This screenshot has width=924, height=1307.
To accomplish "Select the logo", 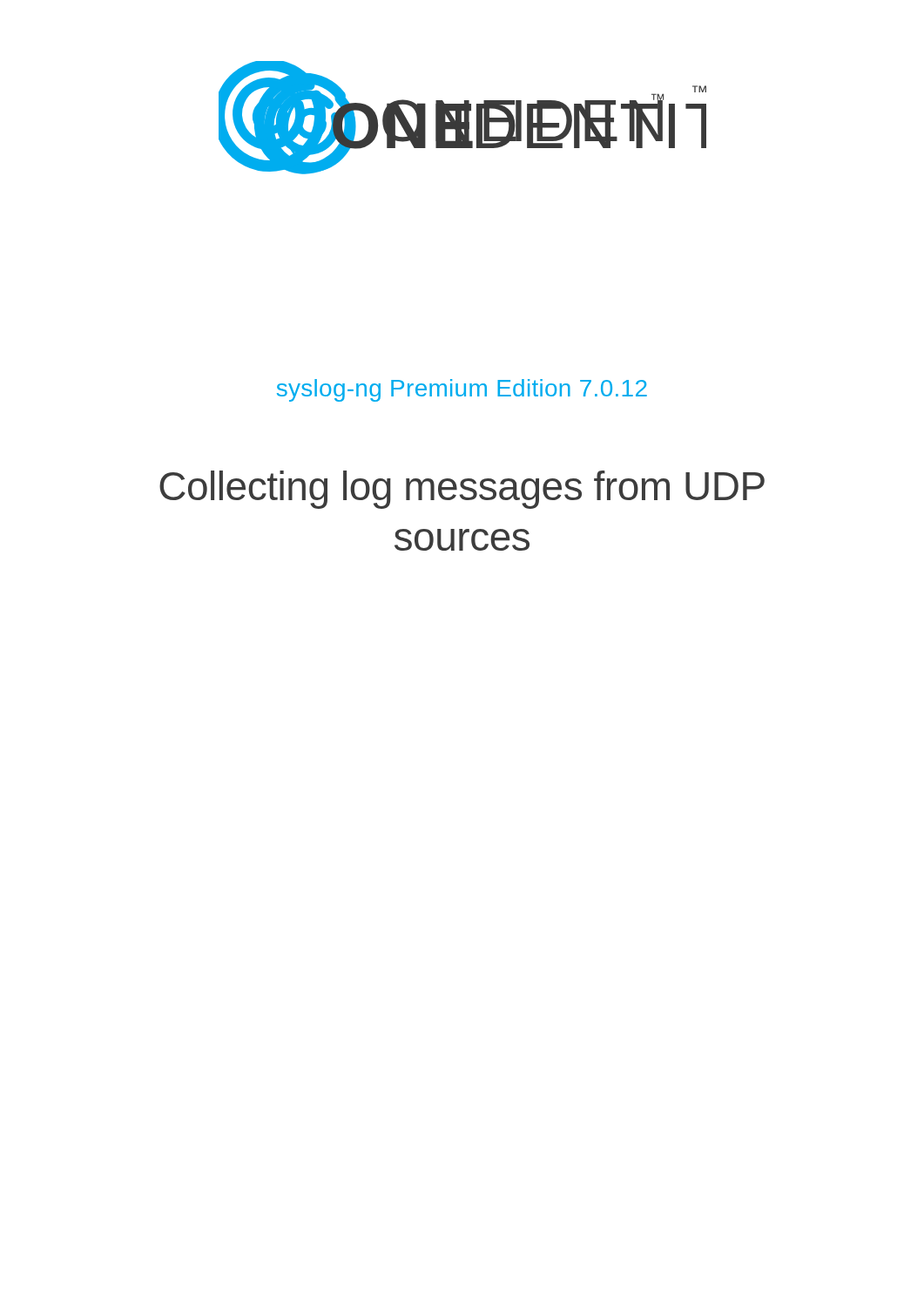I will [x=462, y=126].
